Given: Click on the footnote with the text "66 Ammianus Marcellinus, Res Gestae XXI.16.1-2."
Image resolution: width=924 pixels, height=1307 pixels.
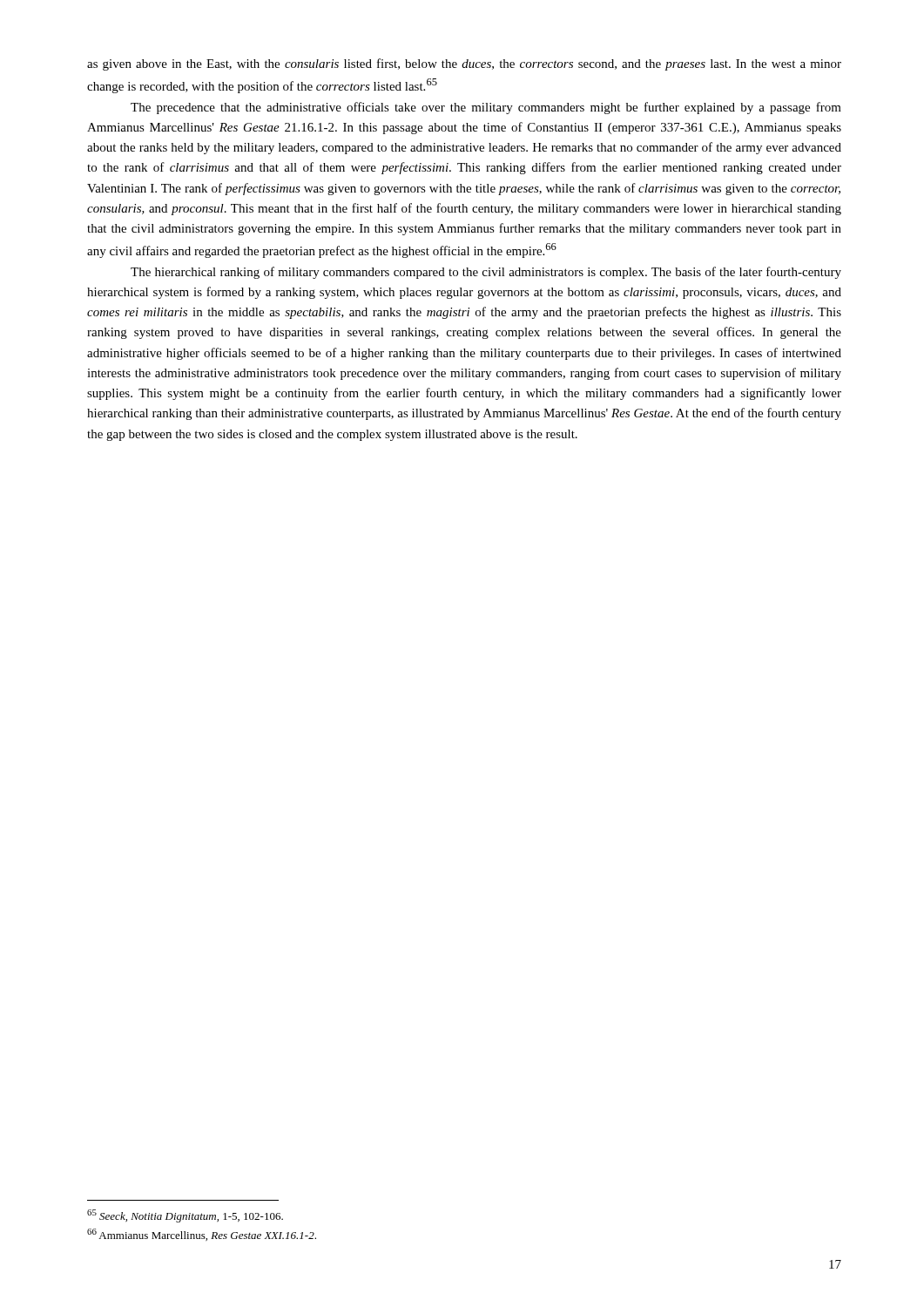Looking at the screenshot, I should click(202, 1234).
